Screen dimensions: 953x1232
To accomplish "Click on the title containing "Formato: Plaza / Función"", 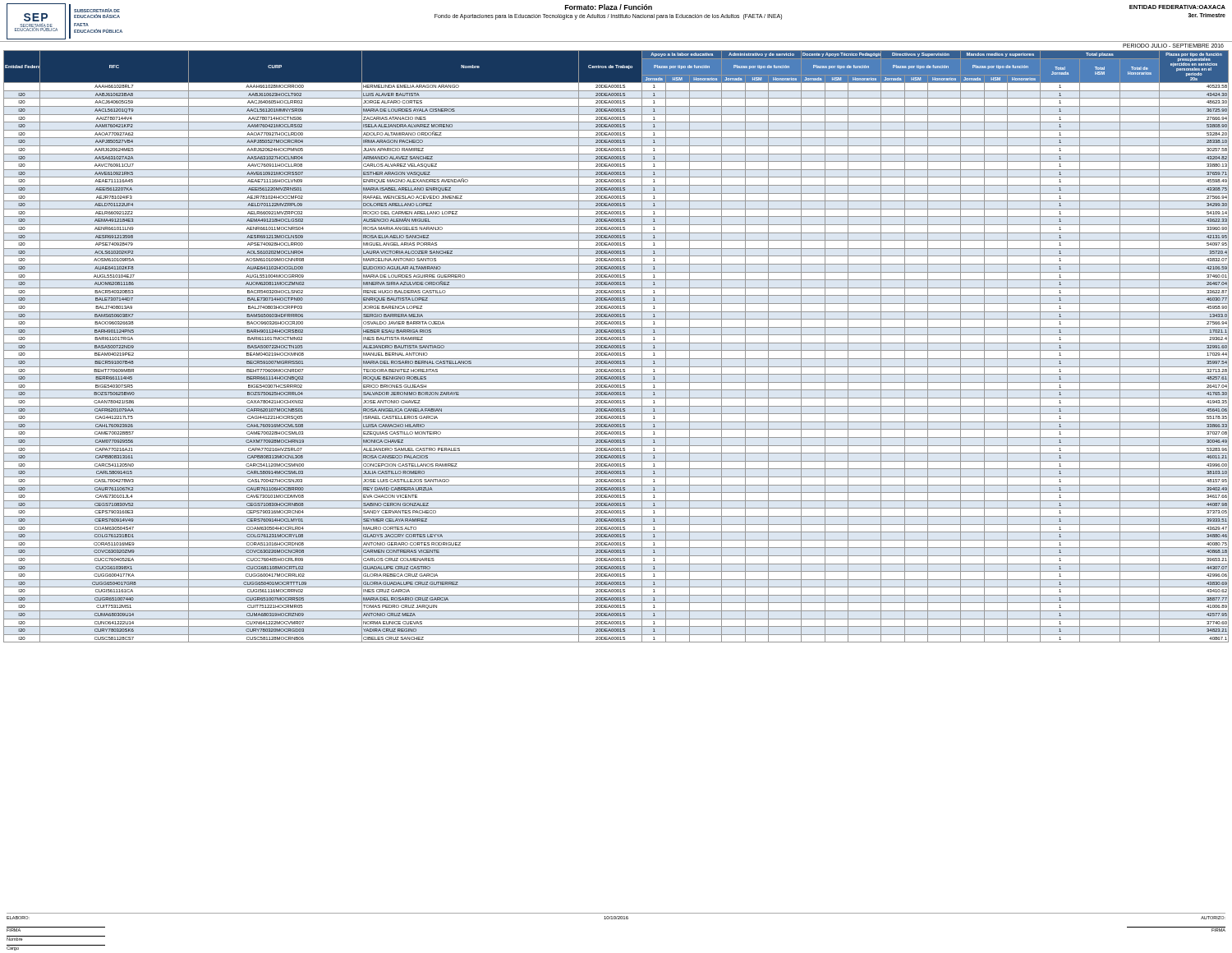I will point(608,7).
